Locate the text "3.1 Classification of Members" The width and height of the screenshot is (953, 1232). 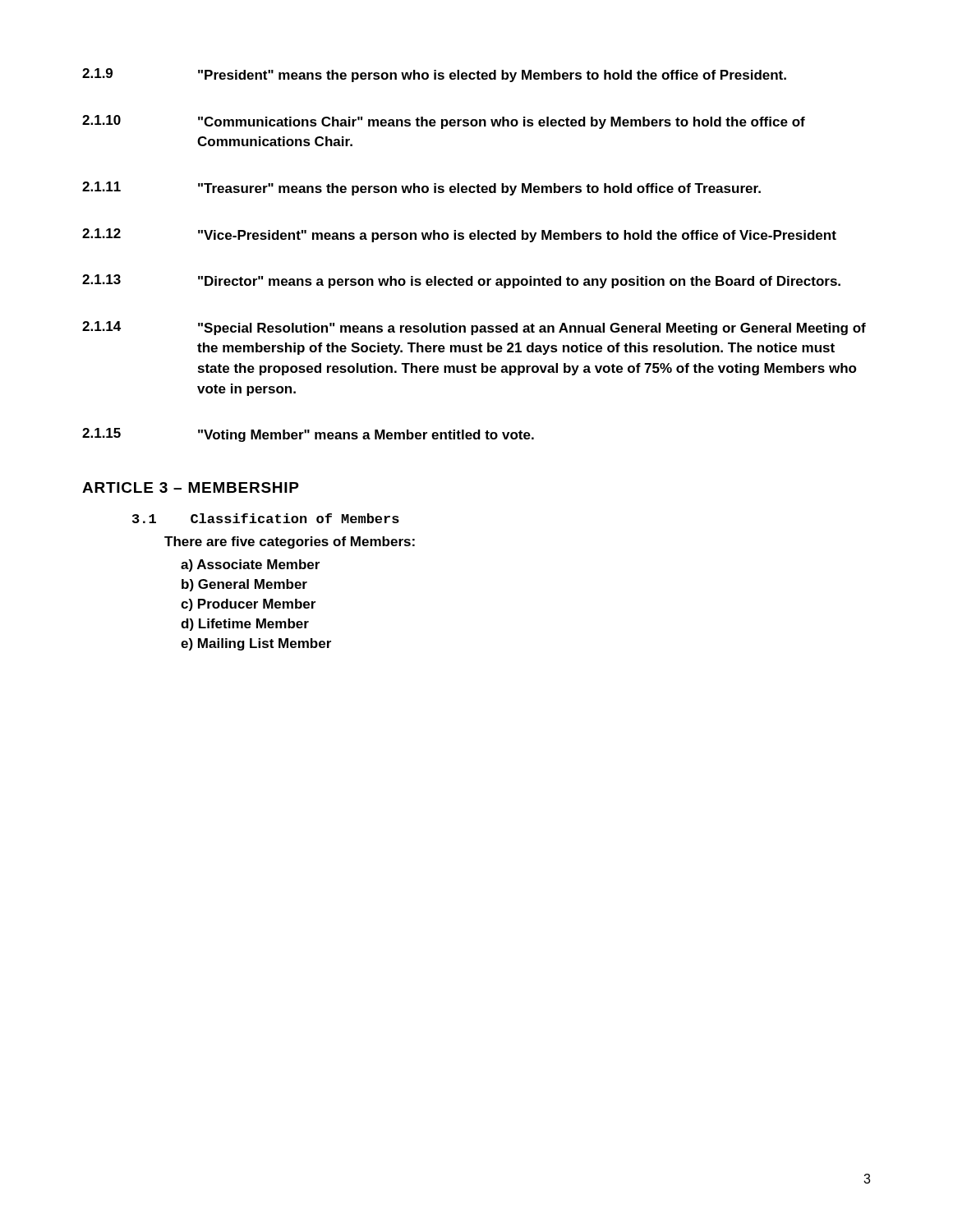click(x=266, y=520)
